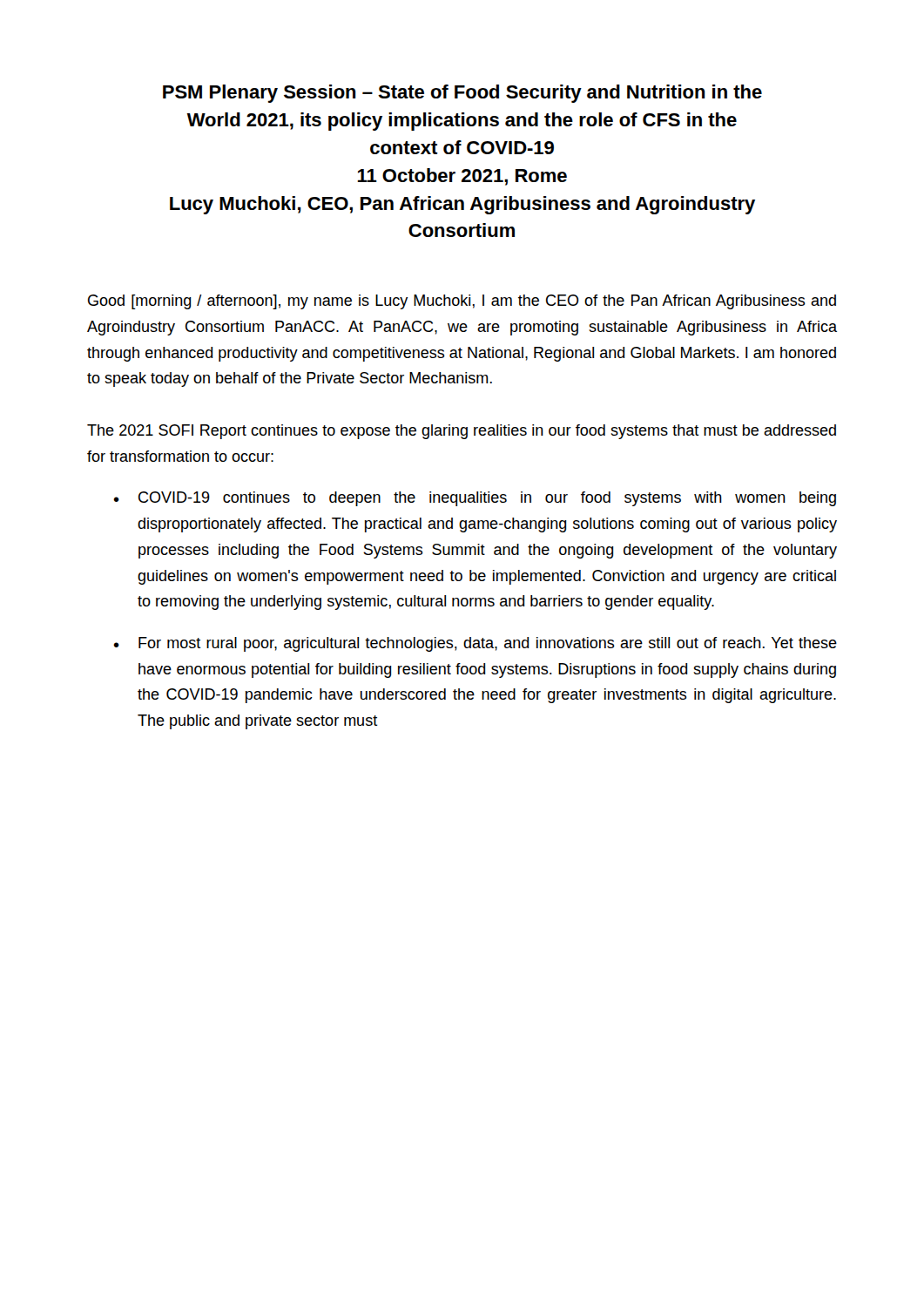This screenshot has height=1307, width=924.
Task: Select the list item that reads "For most rural poor, agricultural technologies, data,"
Action: 487,682
